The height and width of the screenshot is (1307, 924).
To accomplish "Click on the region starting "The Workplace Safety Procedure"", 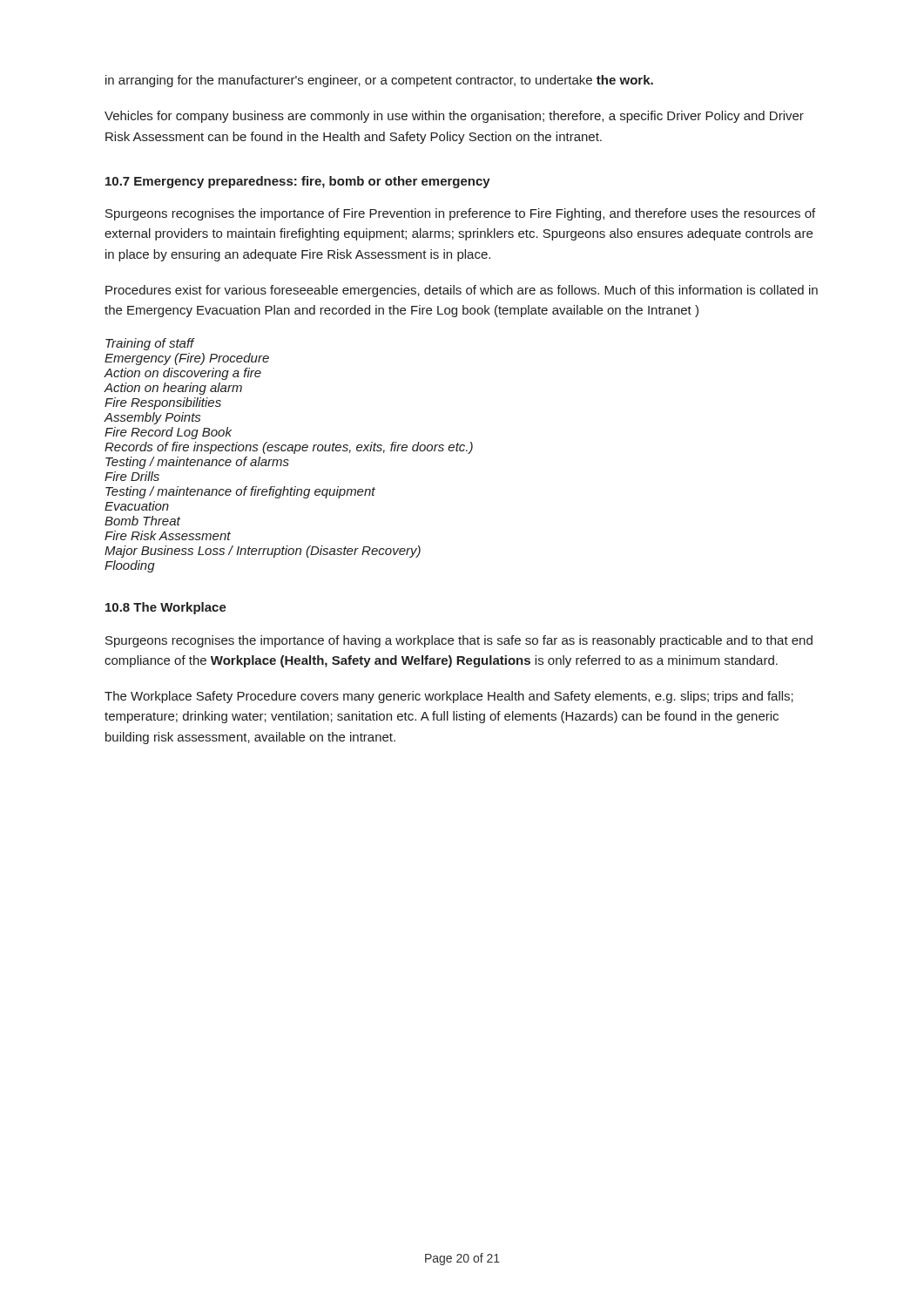I will 449,716.
